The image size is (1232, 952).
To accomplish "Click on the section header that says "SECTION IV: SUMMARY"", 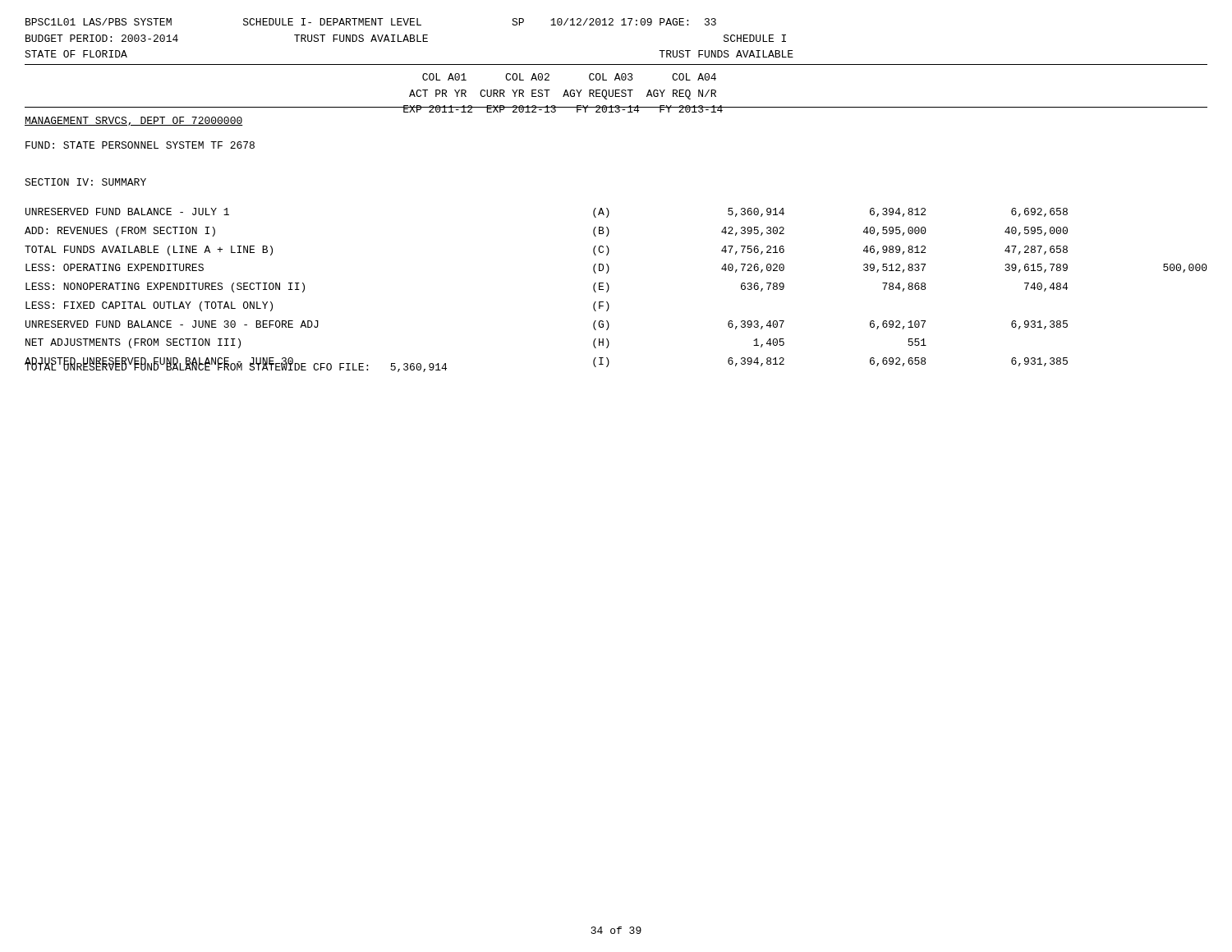I will pyautogui.click(x=86, y=183).
